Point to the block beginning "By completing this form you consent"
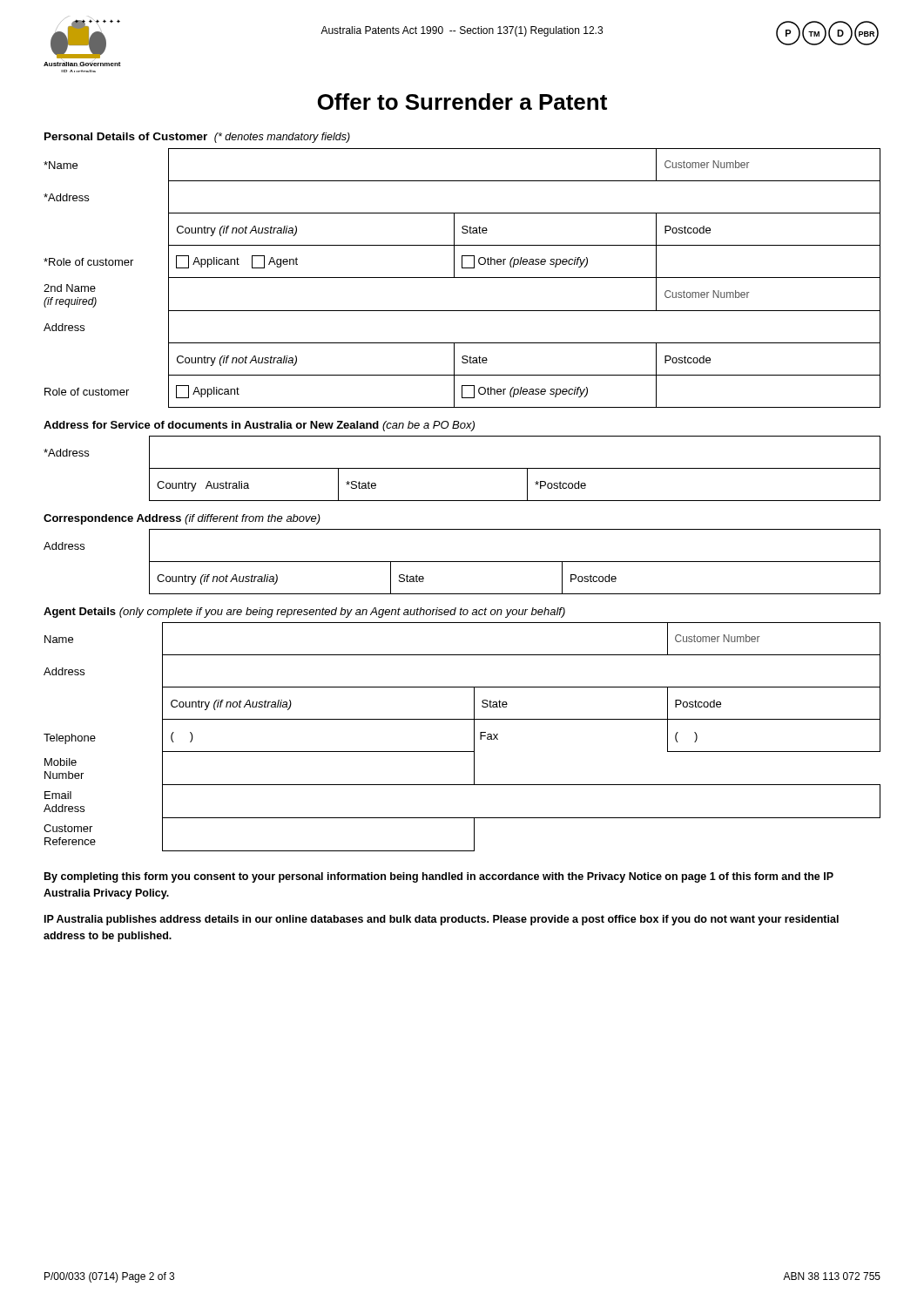Screen dimensions: 1307x924 pos(438,885)
